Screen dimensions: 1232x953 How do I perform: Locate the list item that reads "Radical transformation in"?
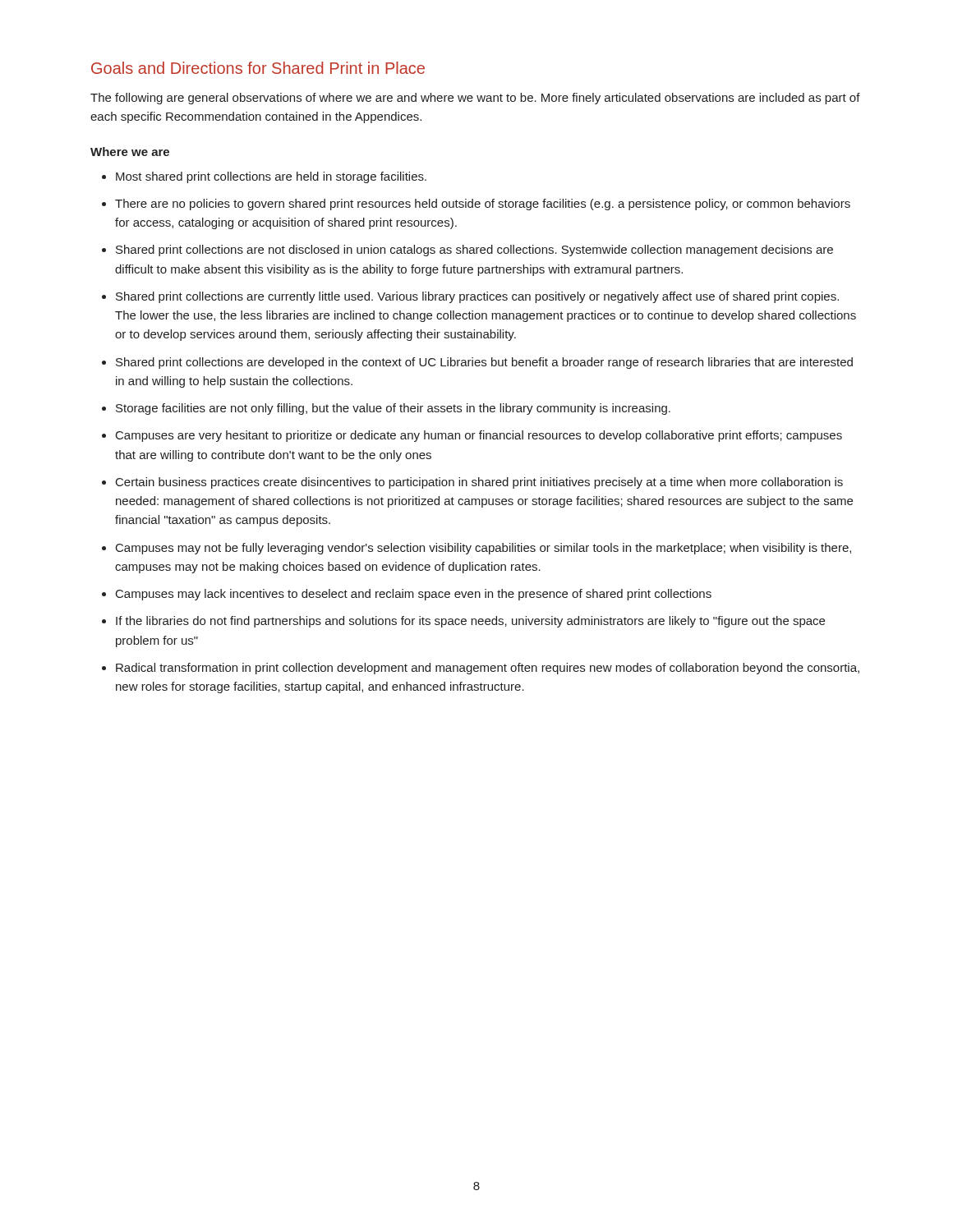pyautogui.click(x=488, y=677)
